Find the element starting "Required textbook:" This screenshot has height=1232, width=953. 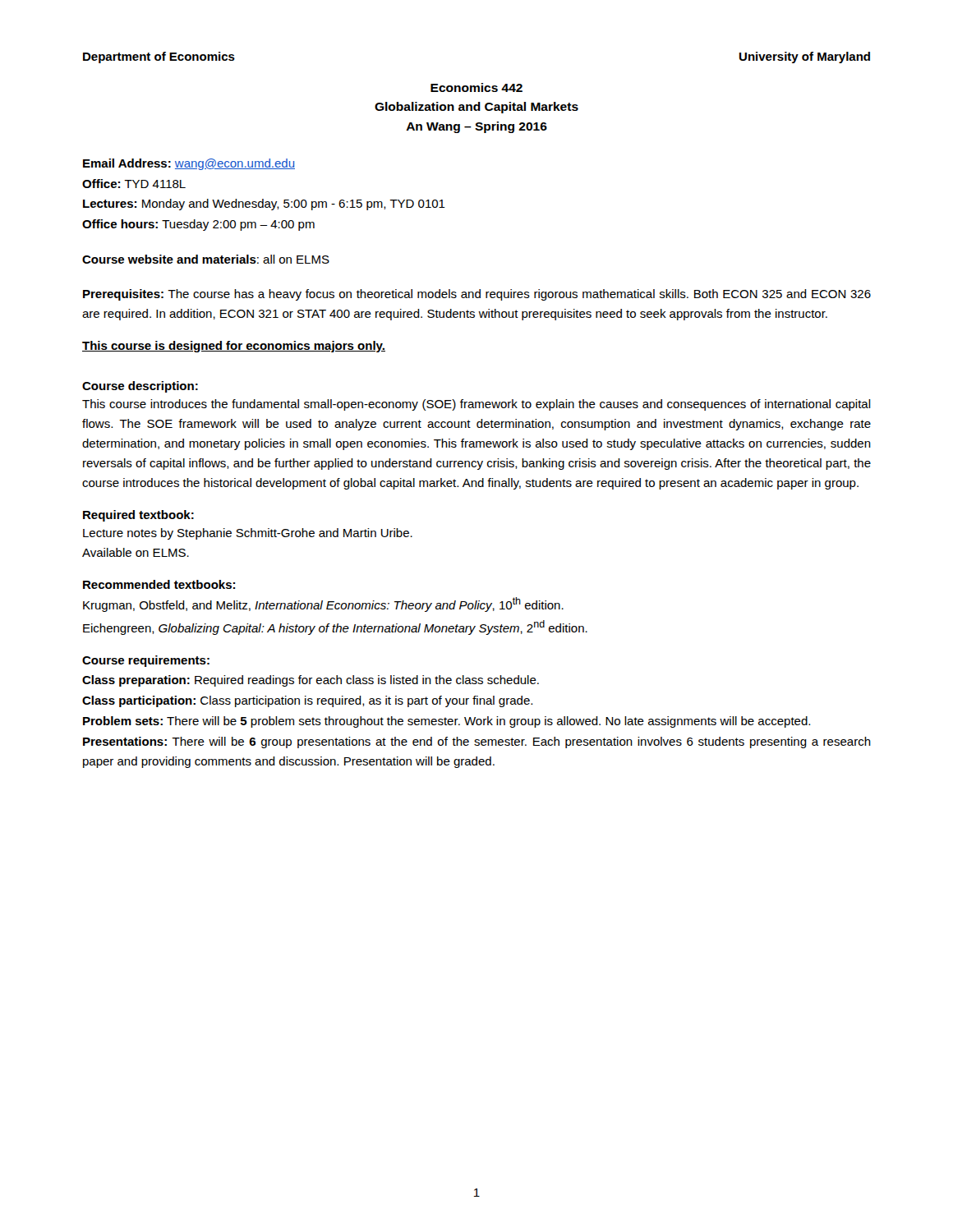138,514
